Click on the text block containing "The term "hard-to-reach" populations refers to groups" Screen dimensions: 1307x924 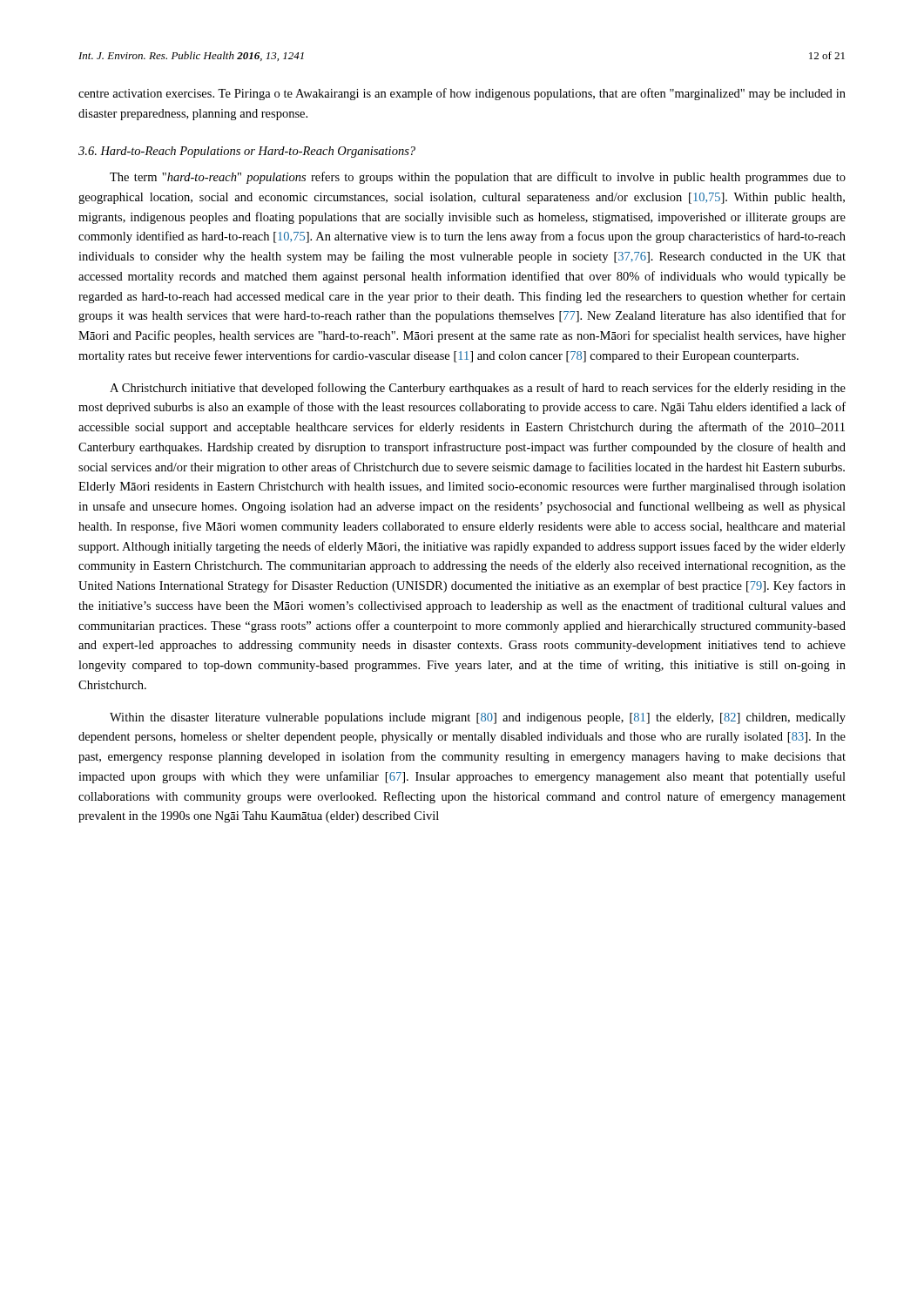462,266
